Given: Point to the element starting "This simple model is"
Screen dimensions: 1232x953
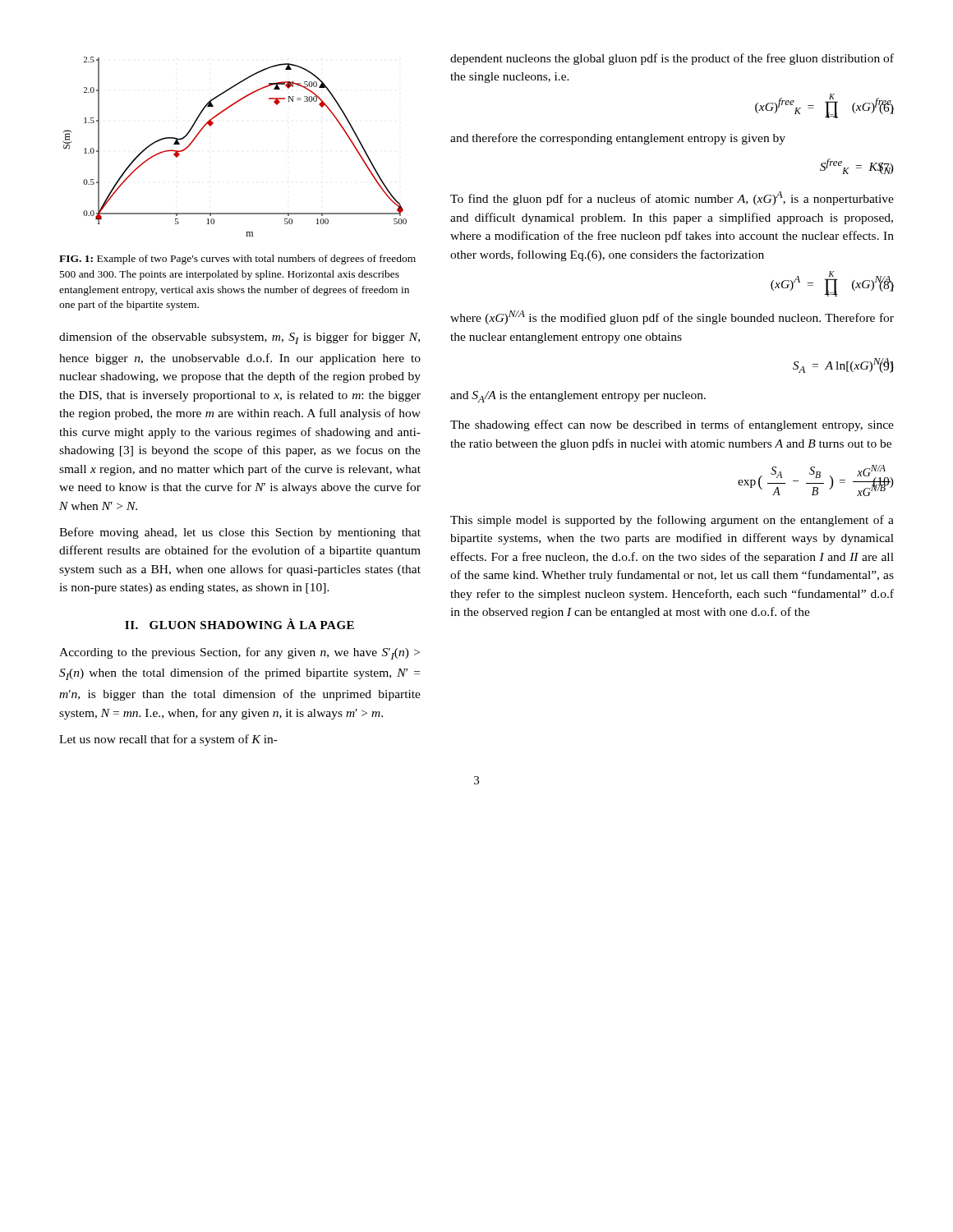Looking at the screenshot, I should click(x=672, y=566).
